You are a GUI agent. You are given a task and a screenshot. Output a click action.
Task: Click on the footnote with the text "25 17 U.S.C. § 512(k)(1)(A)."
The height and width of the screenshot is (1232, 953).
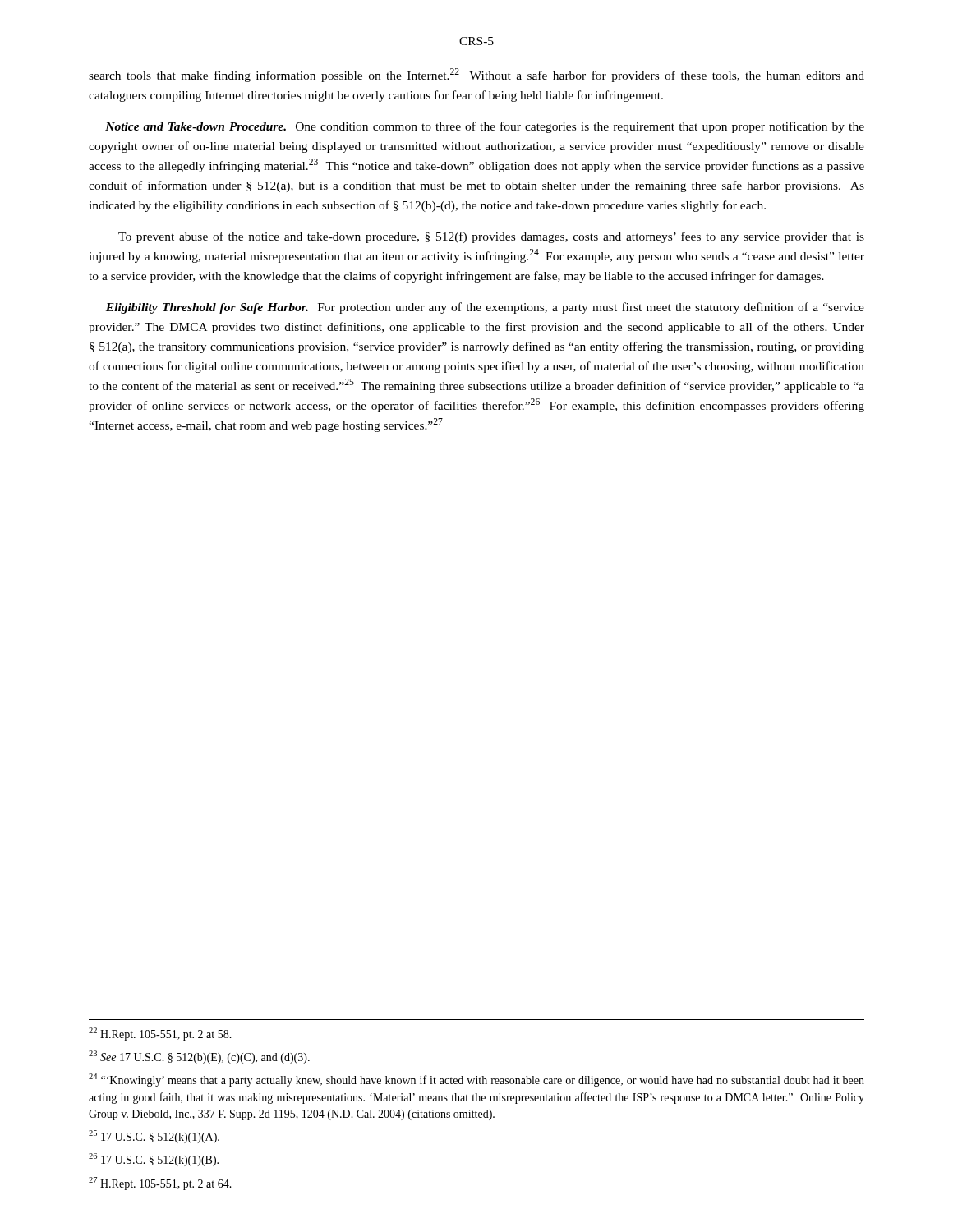point(154,1136)
